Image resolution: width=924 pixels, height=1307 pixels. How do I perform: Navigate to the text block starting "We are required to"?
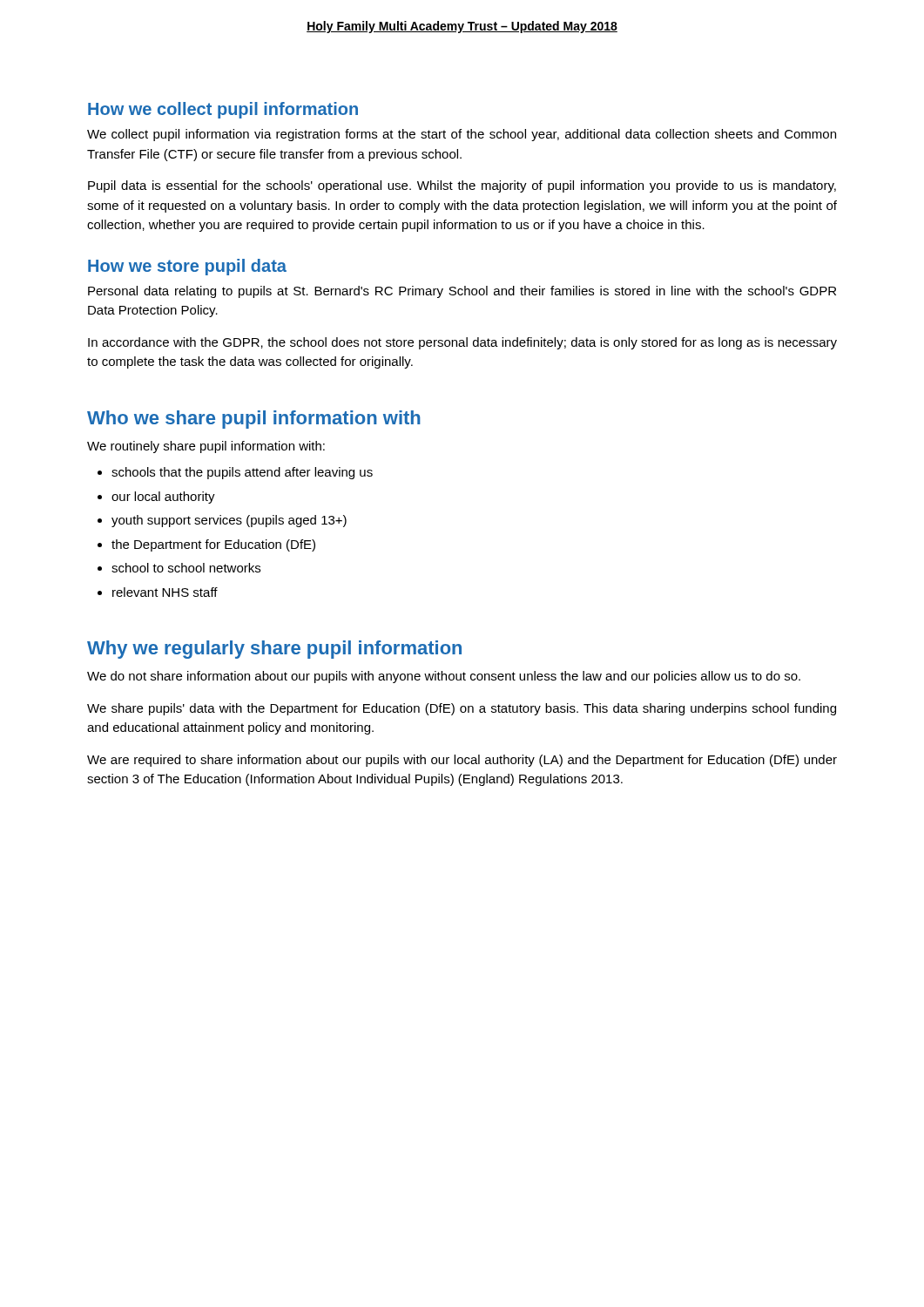tap(462, 769)
